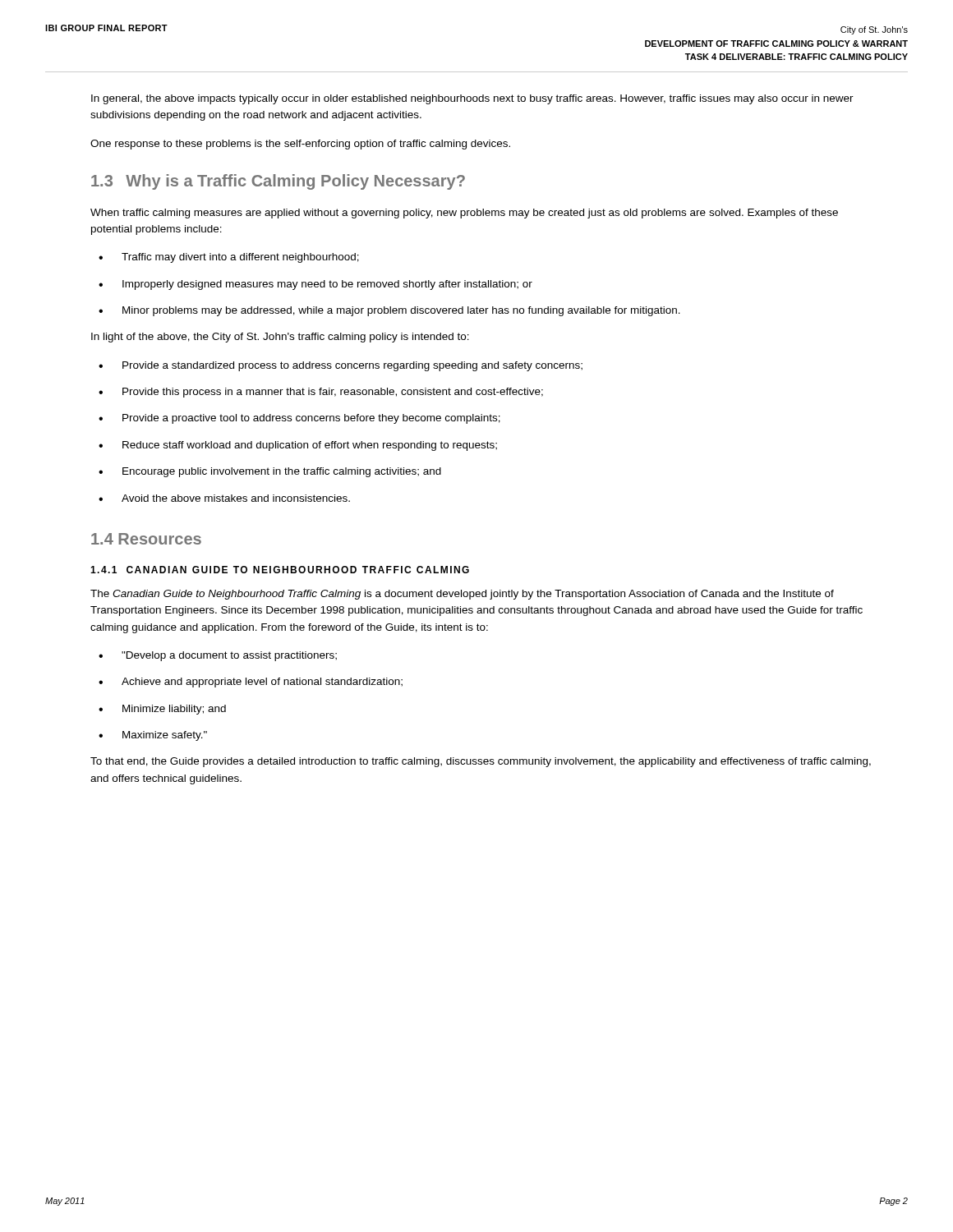Point to the text starting "• Maximize safety.""
The width and height of the screenshot is (953, 1232).
153,736
